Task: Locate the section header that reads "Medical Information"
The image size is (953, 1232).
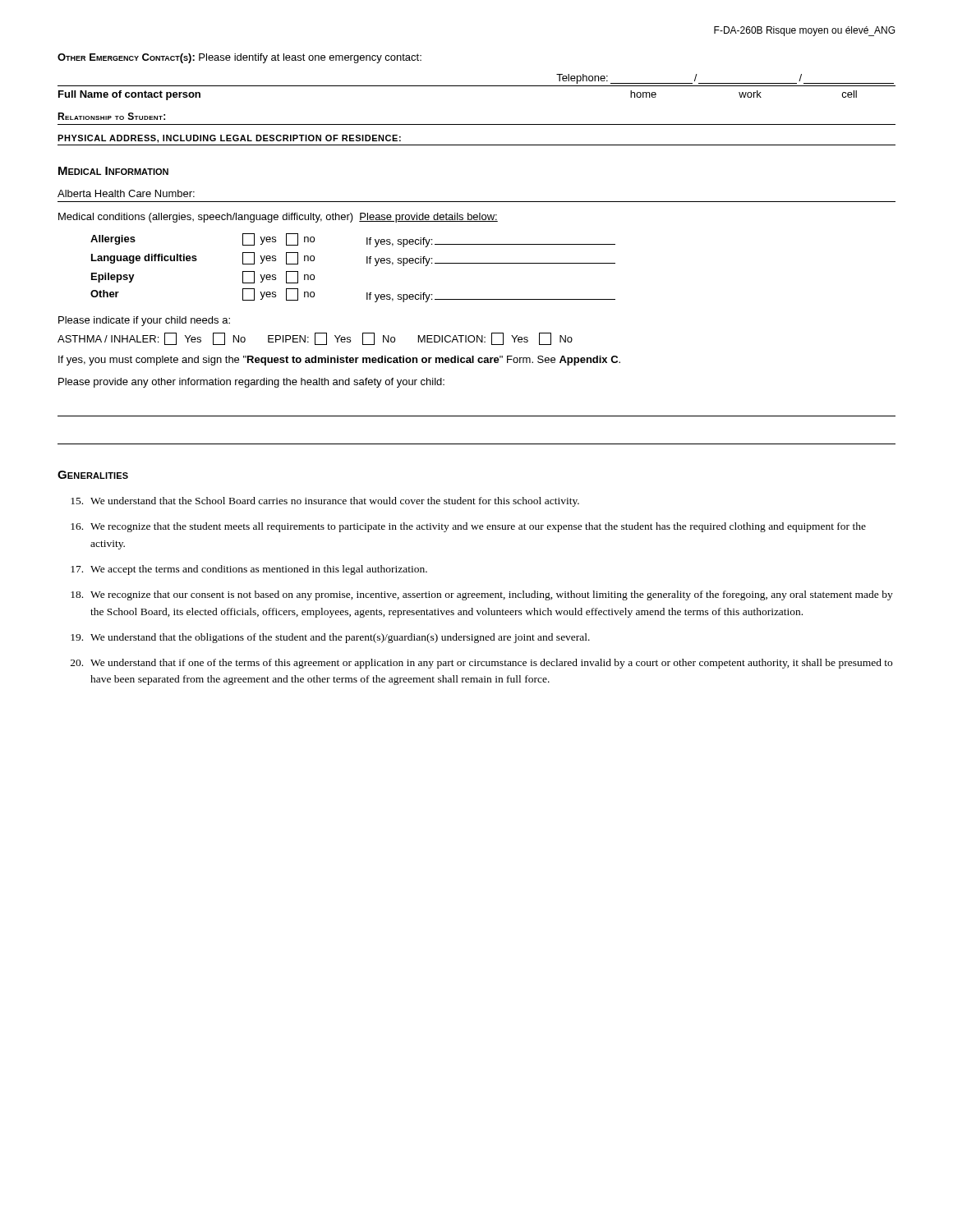Action: click(x=113, y=170)
